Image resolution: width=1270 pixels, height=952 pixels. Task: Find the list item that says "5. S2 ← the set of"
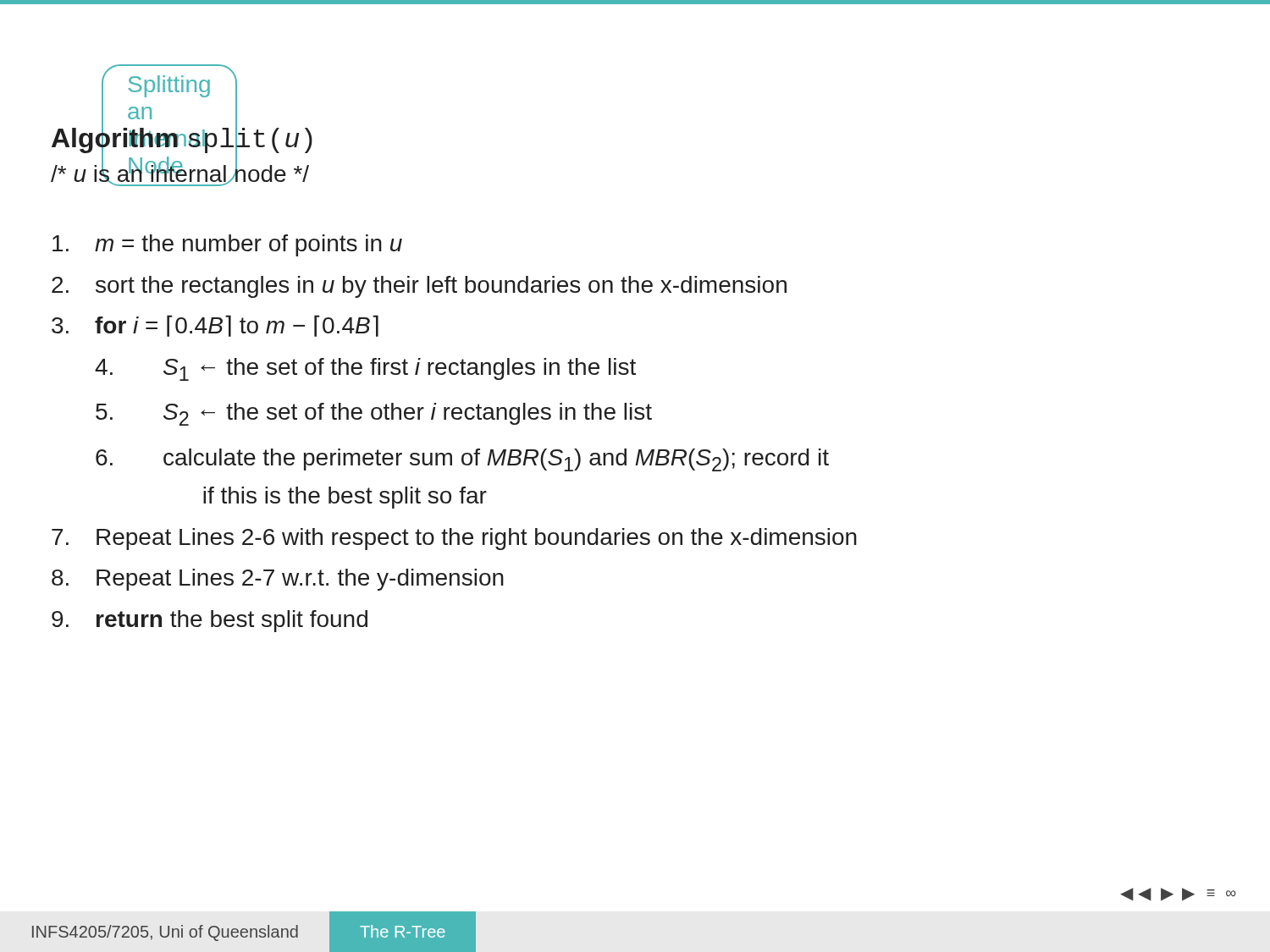click(649, 415)
